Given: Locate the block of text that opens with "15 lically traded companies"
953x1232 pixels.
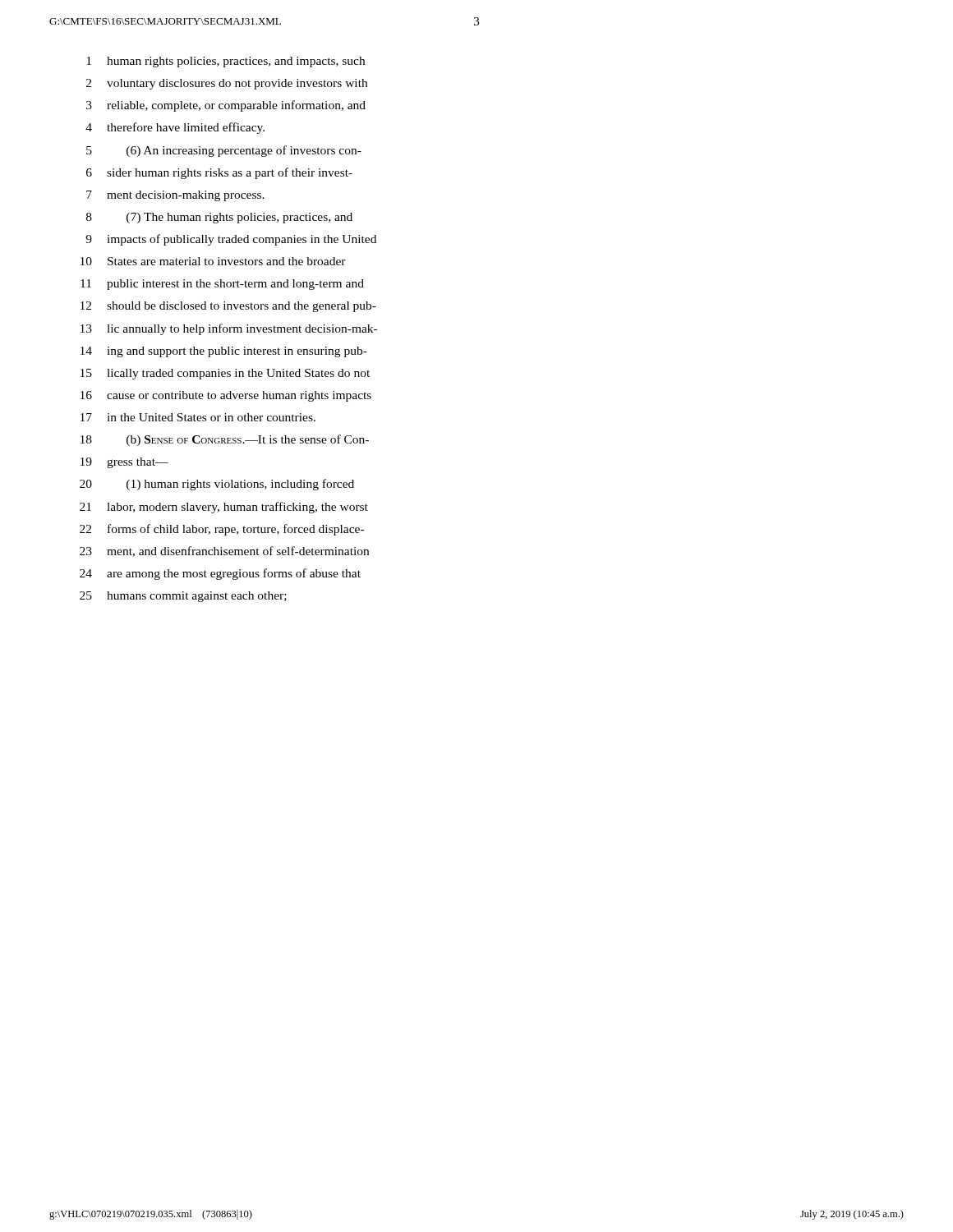Looking at the screenshot, I should point(225,374).
